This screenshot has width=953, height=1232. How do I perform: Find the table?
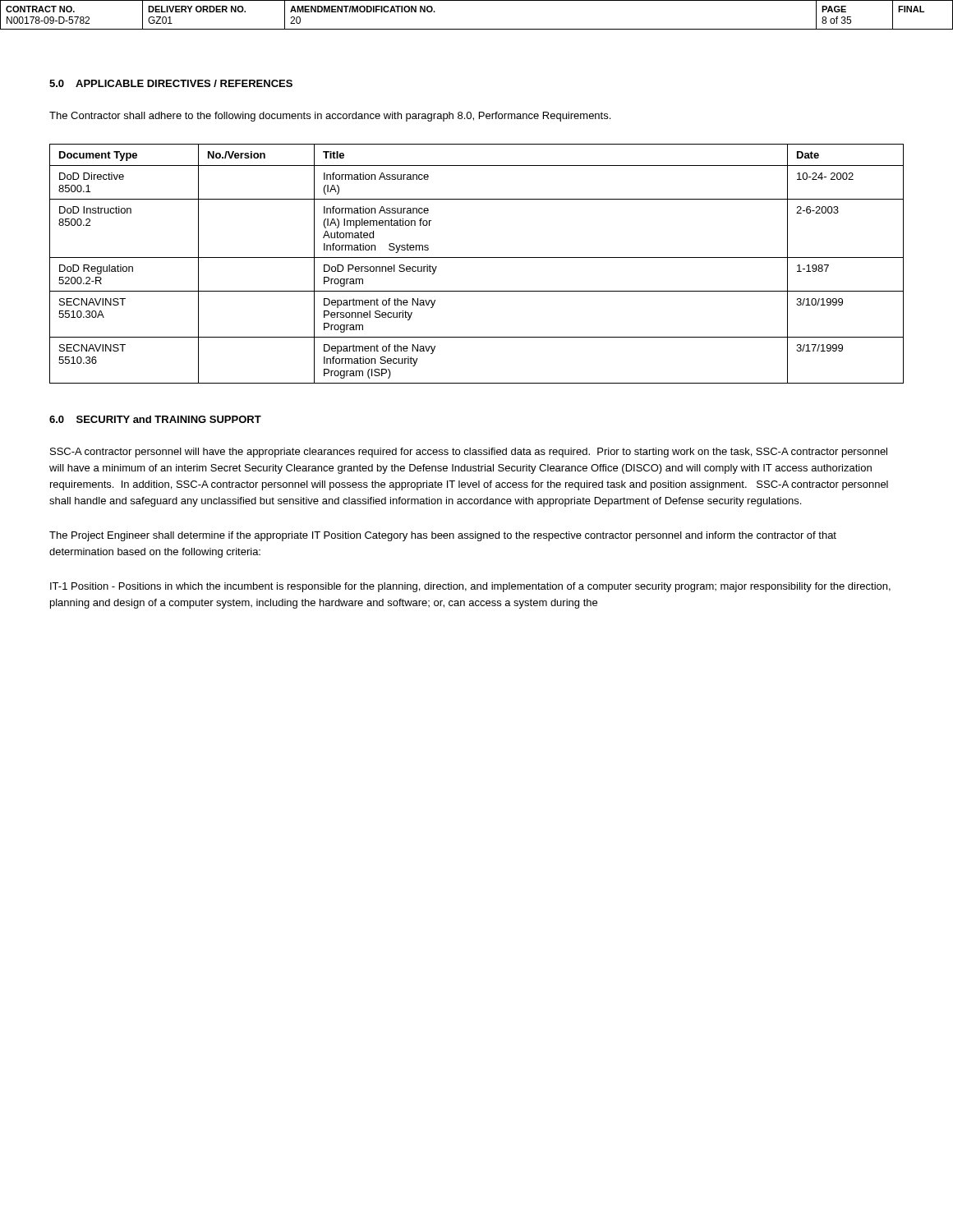coord(476,263)
